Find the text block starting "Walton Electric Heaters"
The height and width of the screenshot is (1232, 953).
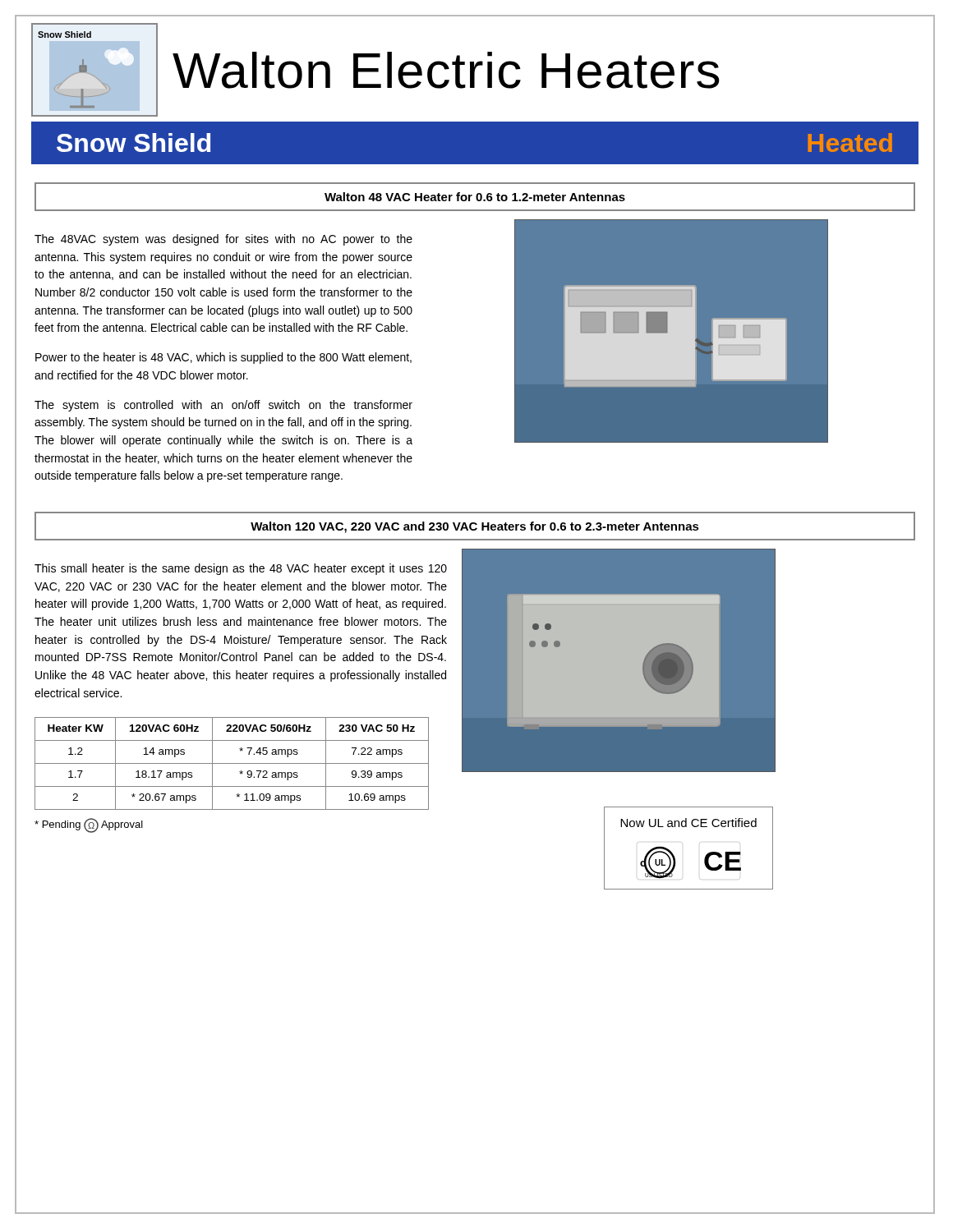(447, 70)
